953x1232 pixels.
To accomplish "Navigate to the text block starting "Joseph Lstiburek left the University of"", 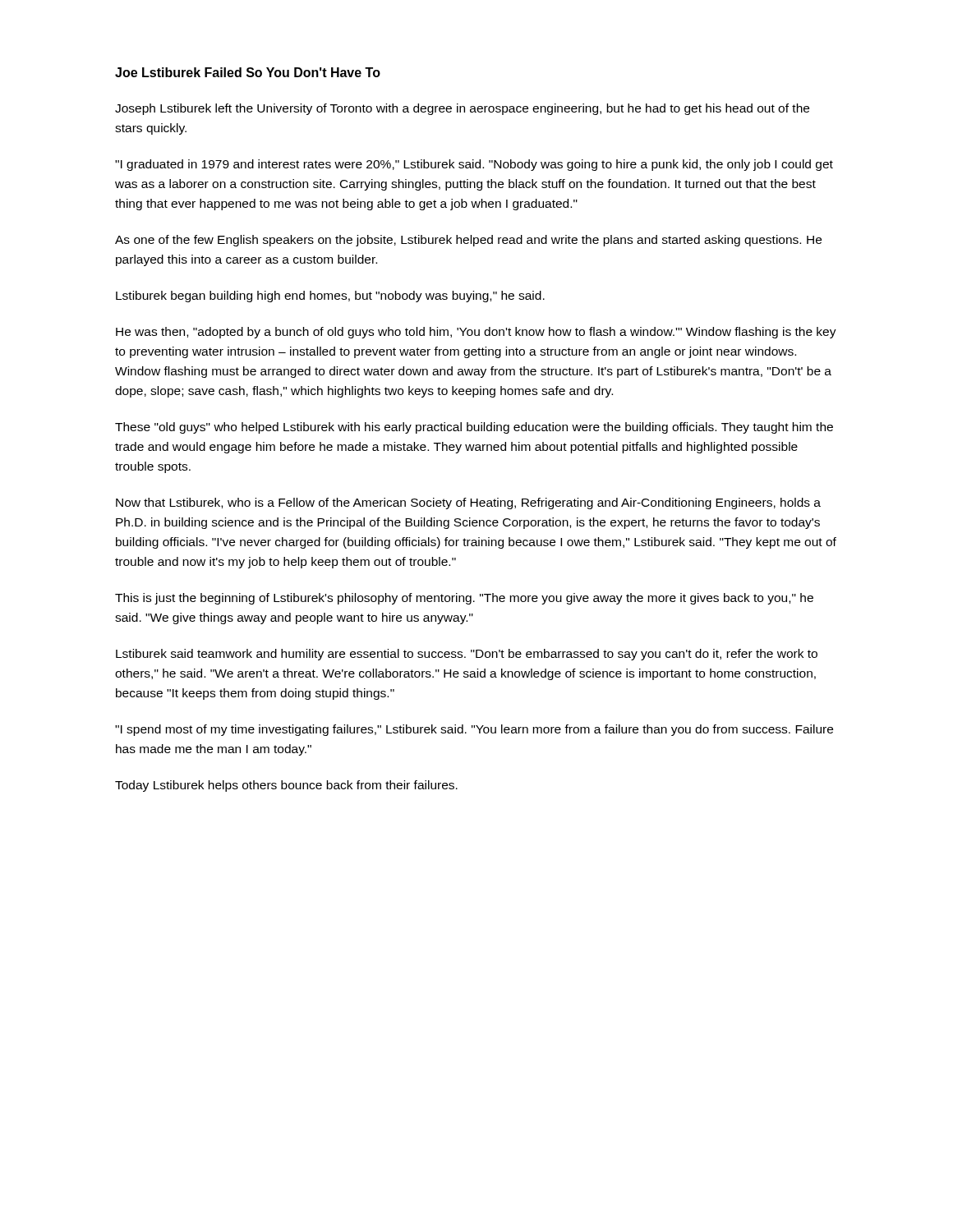I will [462, 118].
